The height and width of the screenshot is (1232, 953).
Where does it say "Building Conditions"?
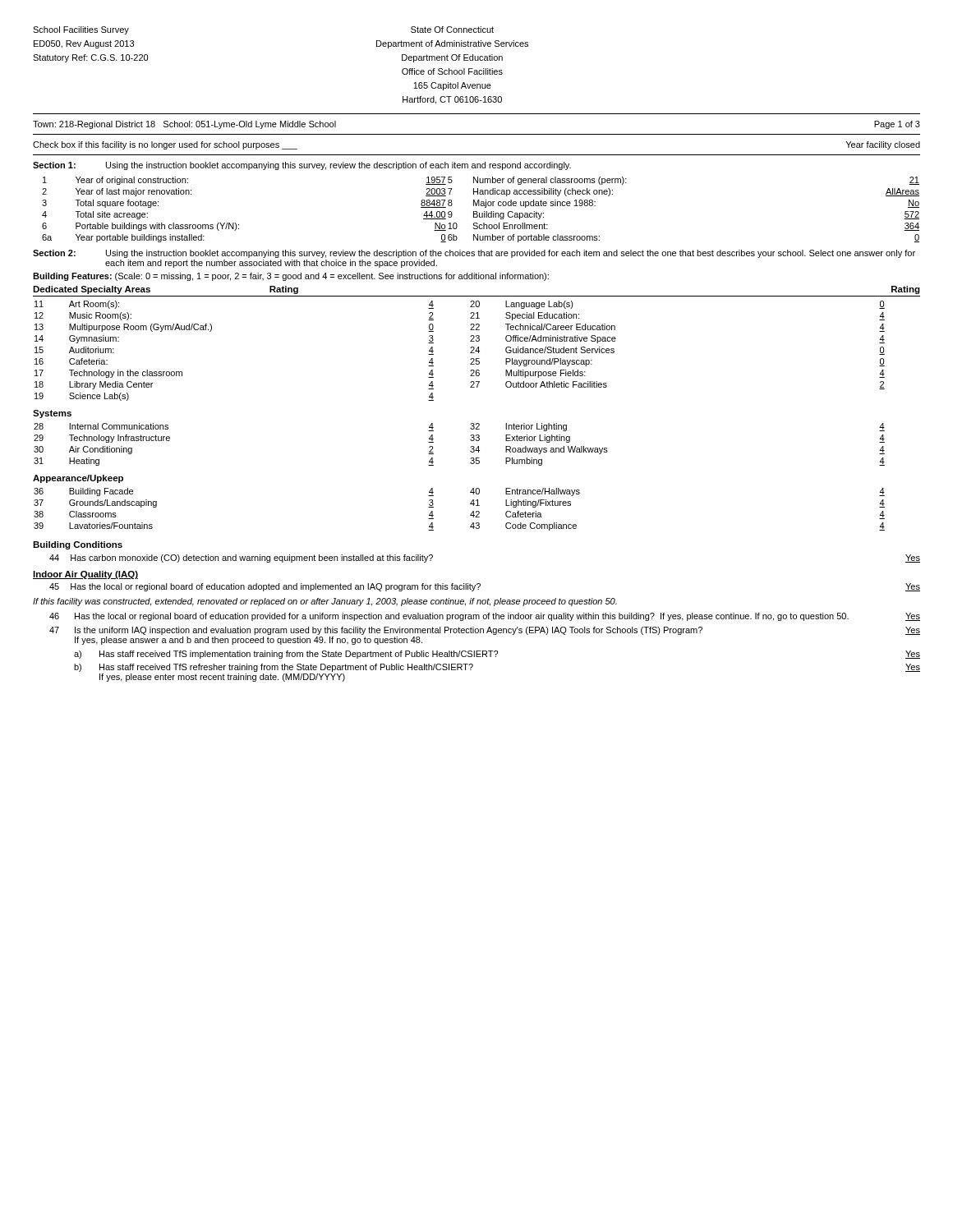click(78, 545)
